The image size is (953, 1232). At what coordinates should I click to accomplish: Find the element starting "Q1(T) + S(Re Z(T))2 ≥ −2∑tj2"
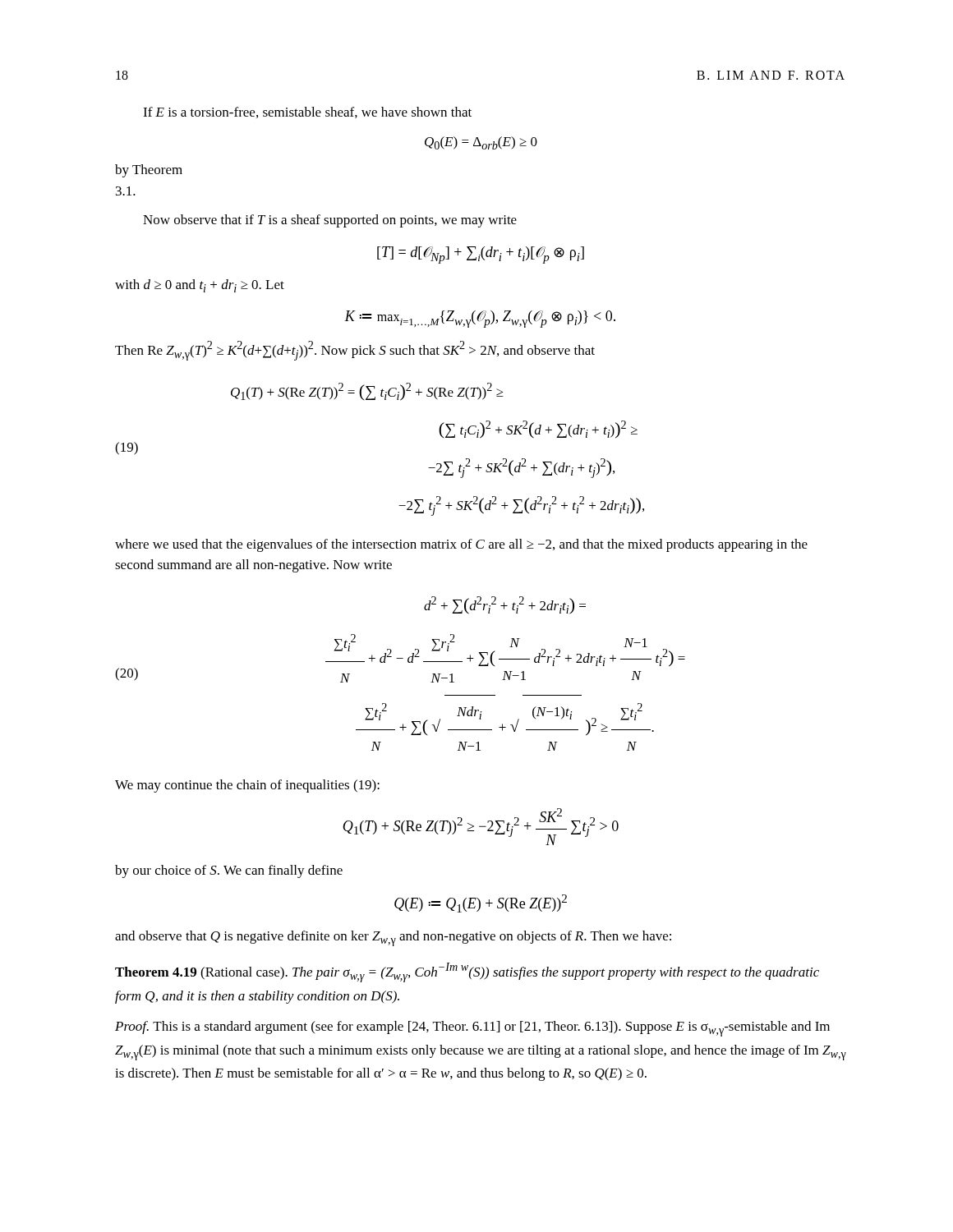(481, 828)
